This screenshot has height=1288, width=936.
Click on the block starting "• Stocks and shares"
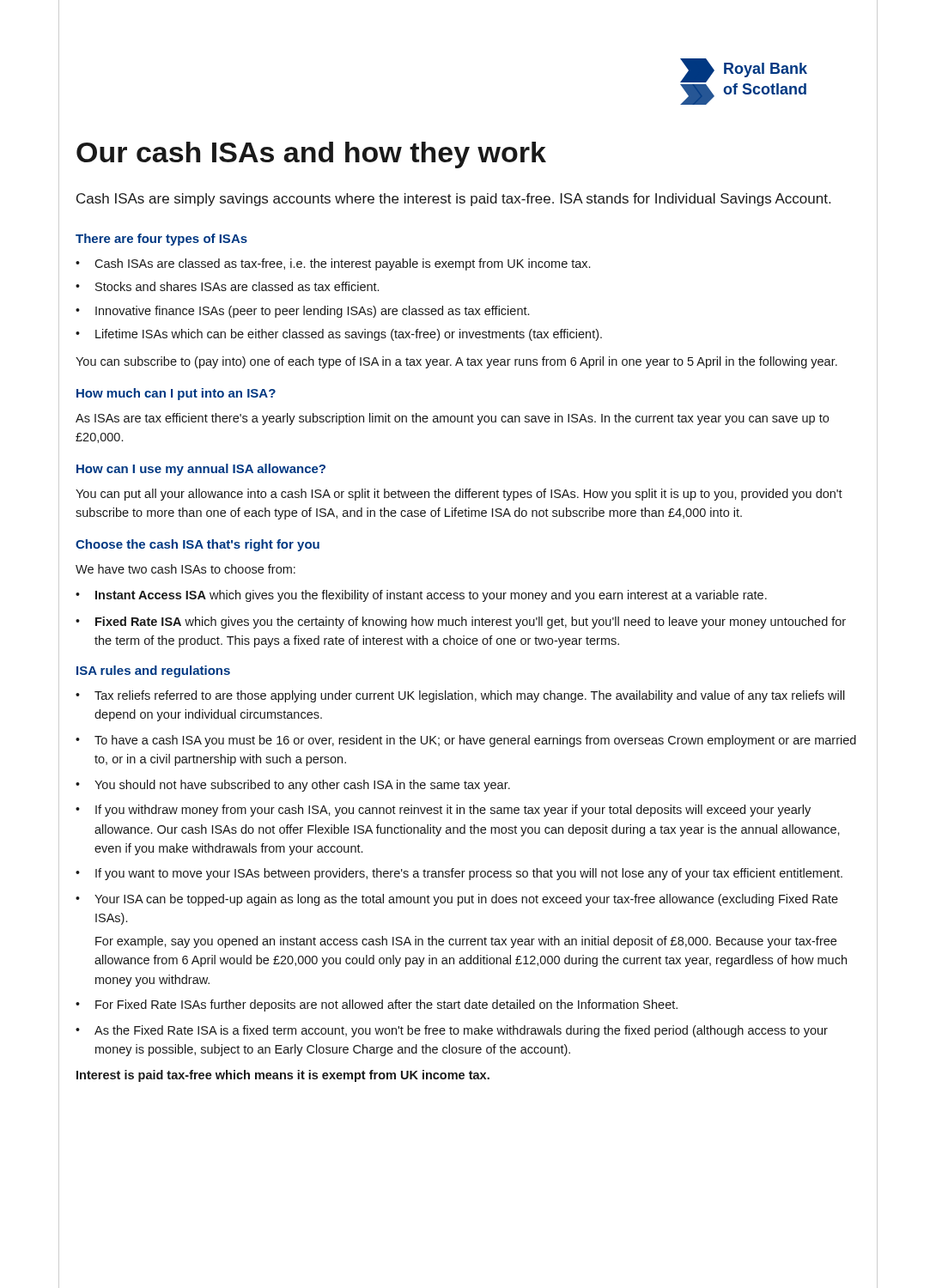tap(227, 286)
